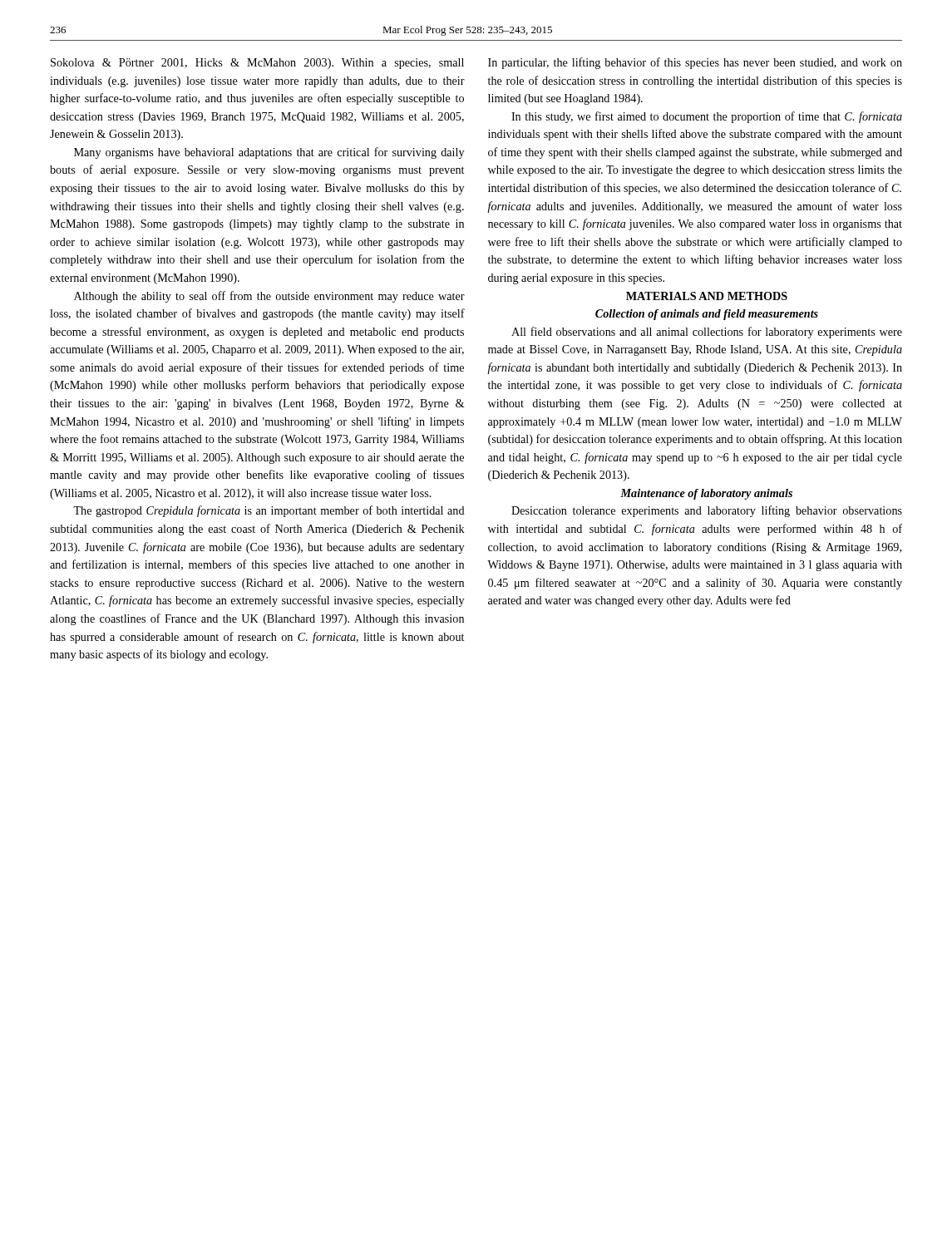Click on the text block containing "Sokolova & Pörtner 2001,"
Viewport: 952px width, 1247px height.
click(x=257, y=99)
